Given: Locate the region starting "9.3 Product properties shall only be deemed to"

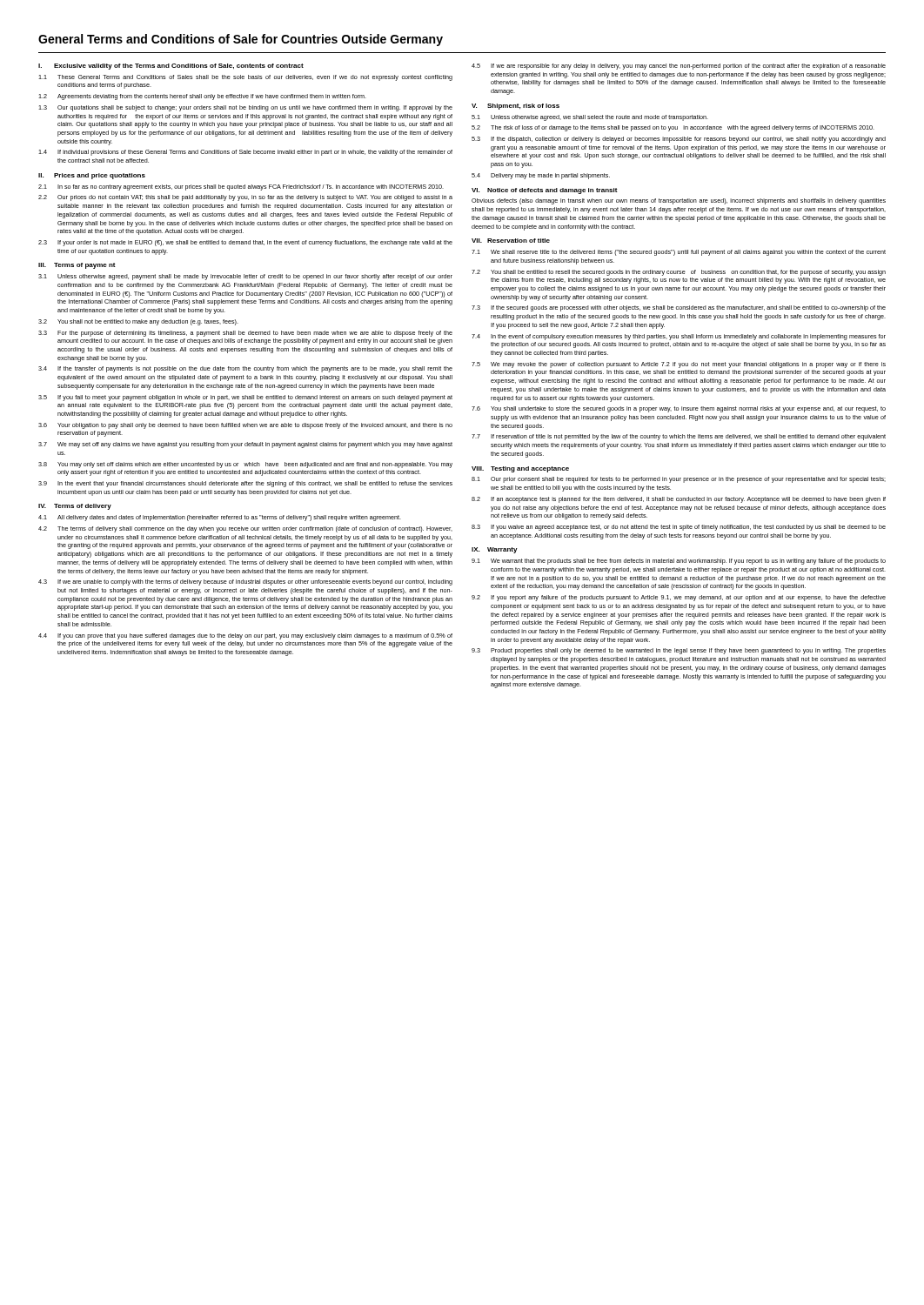Looking at the screenshot, I should pos(679,668).
